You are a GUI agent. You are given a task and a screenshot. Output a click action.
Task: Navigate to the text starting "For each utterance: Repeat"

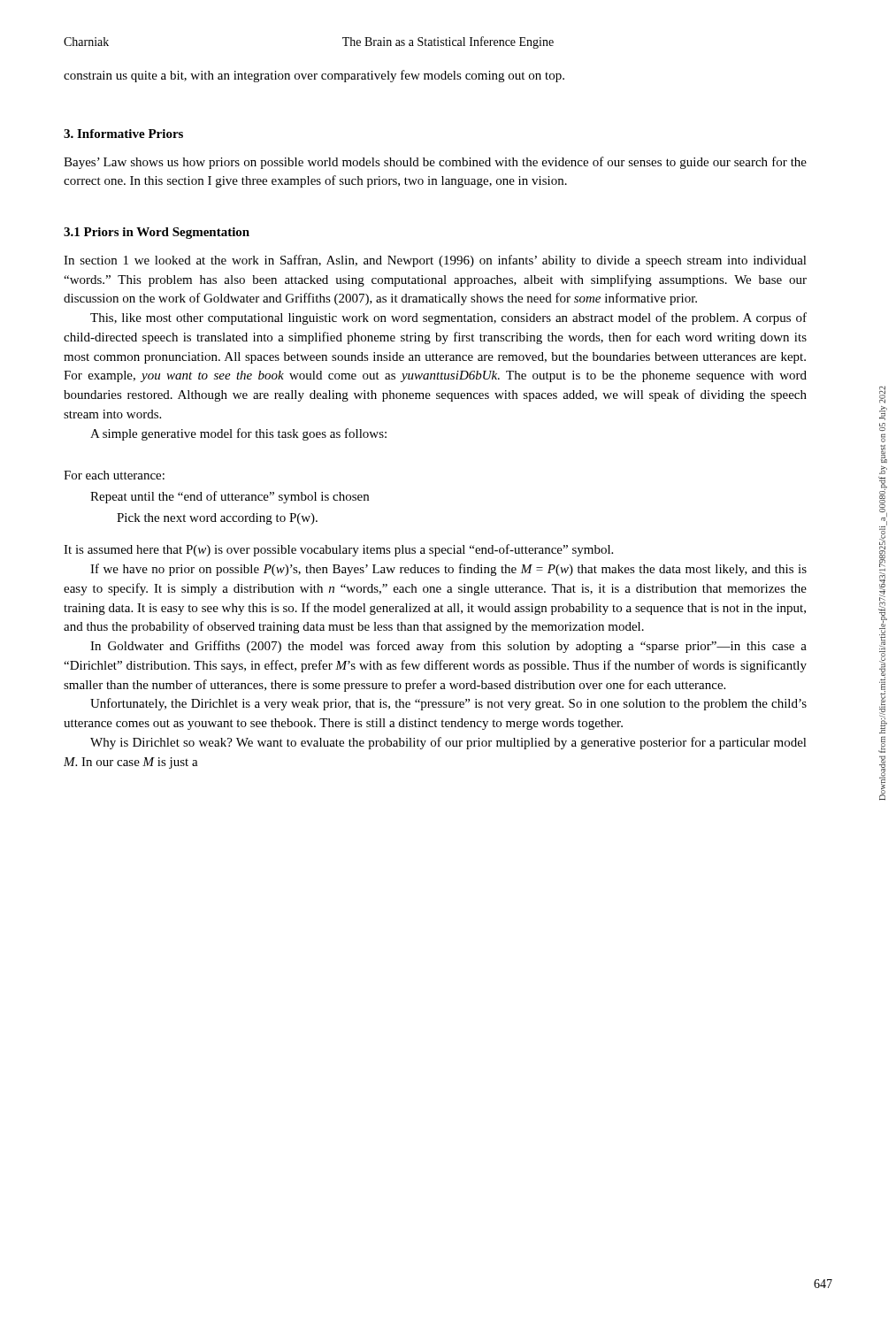click(114, 475)
